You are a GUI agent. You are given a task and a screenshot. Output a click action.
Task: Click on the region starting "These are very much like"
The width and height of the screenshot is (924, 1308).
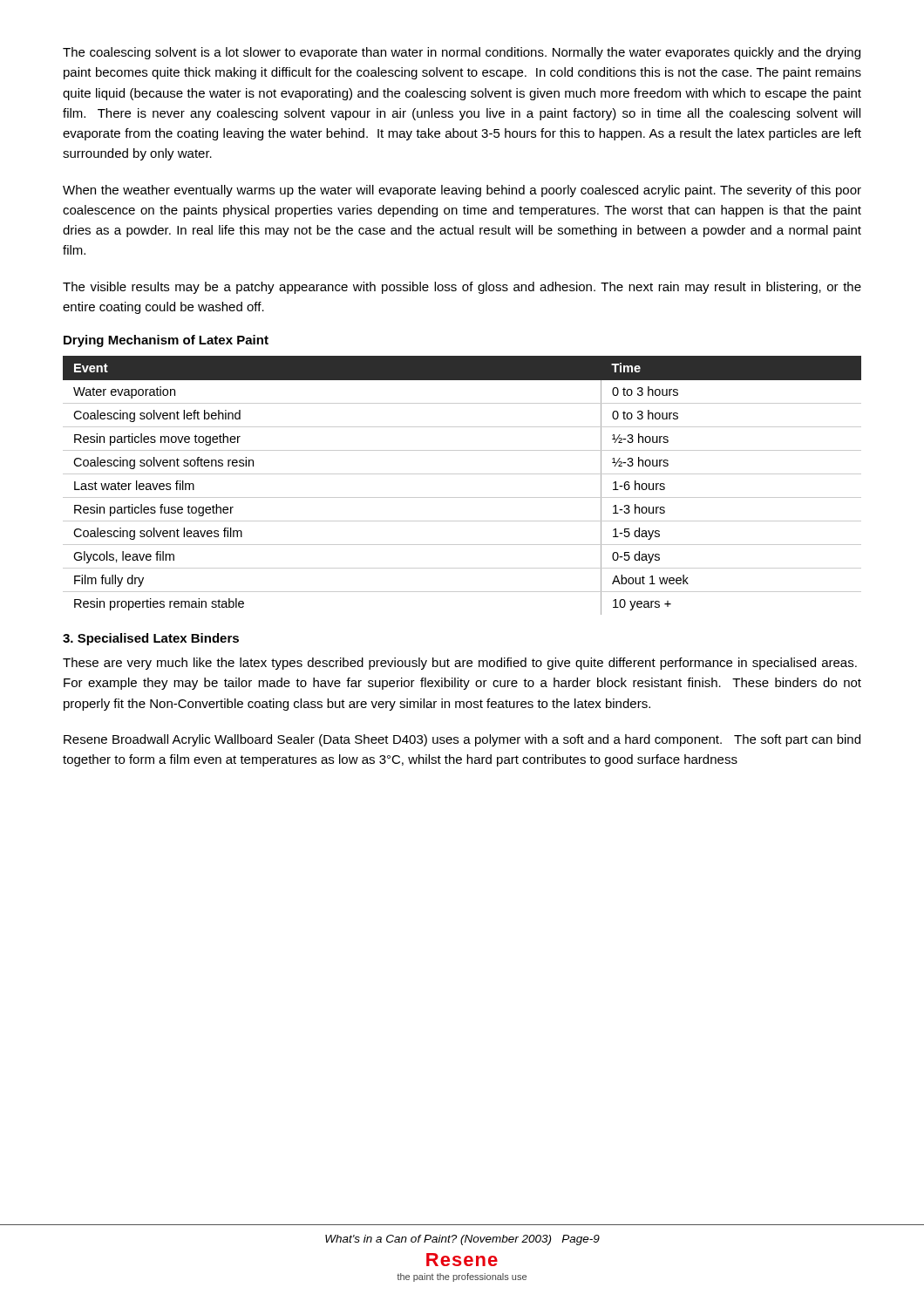(462, 683)
